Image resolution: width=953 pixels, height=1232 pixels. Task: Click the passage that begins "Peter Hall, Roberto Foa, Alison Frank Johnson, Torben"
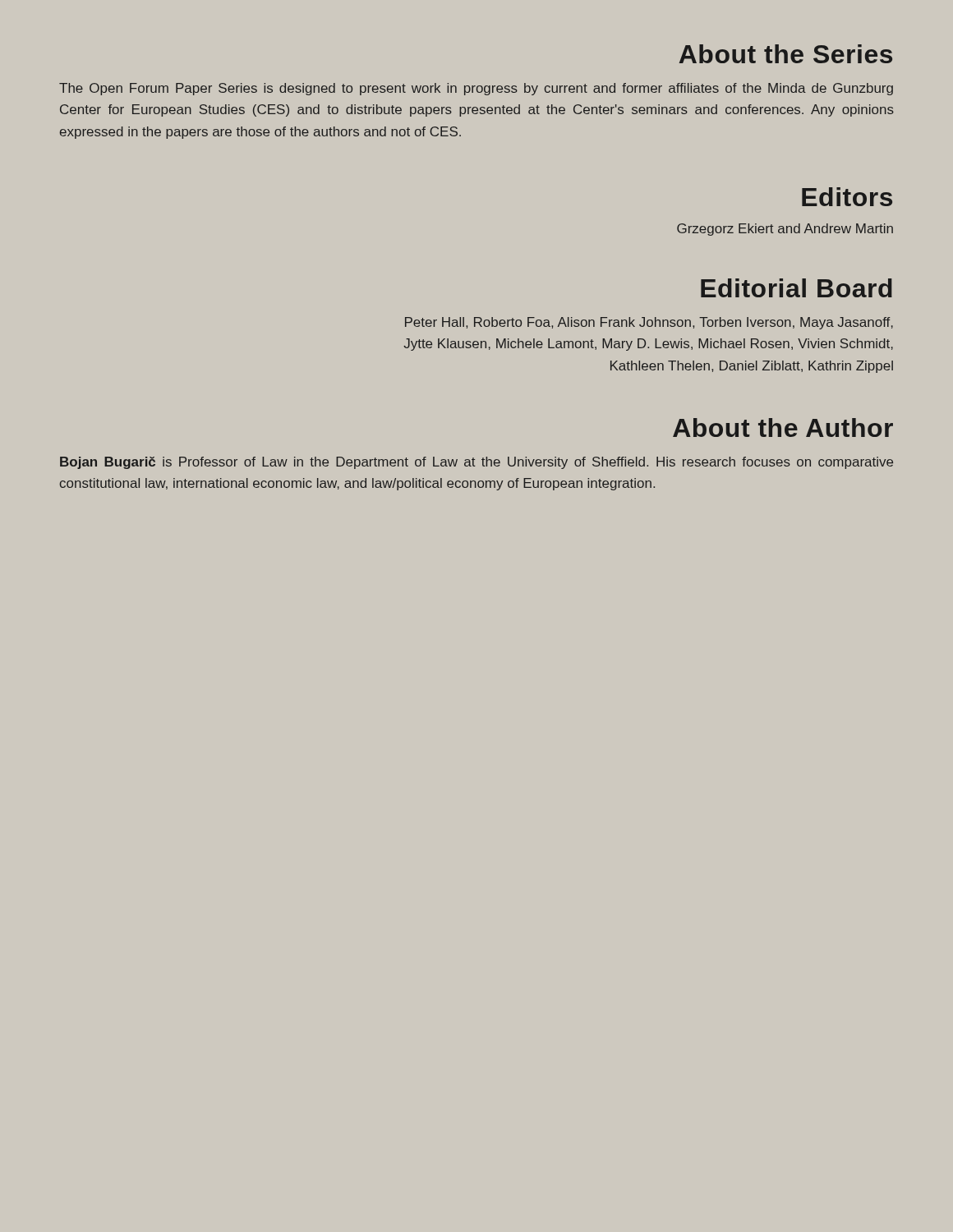point(649,344)
